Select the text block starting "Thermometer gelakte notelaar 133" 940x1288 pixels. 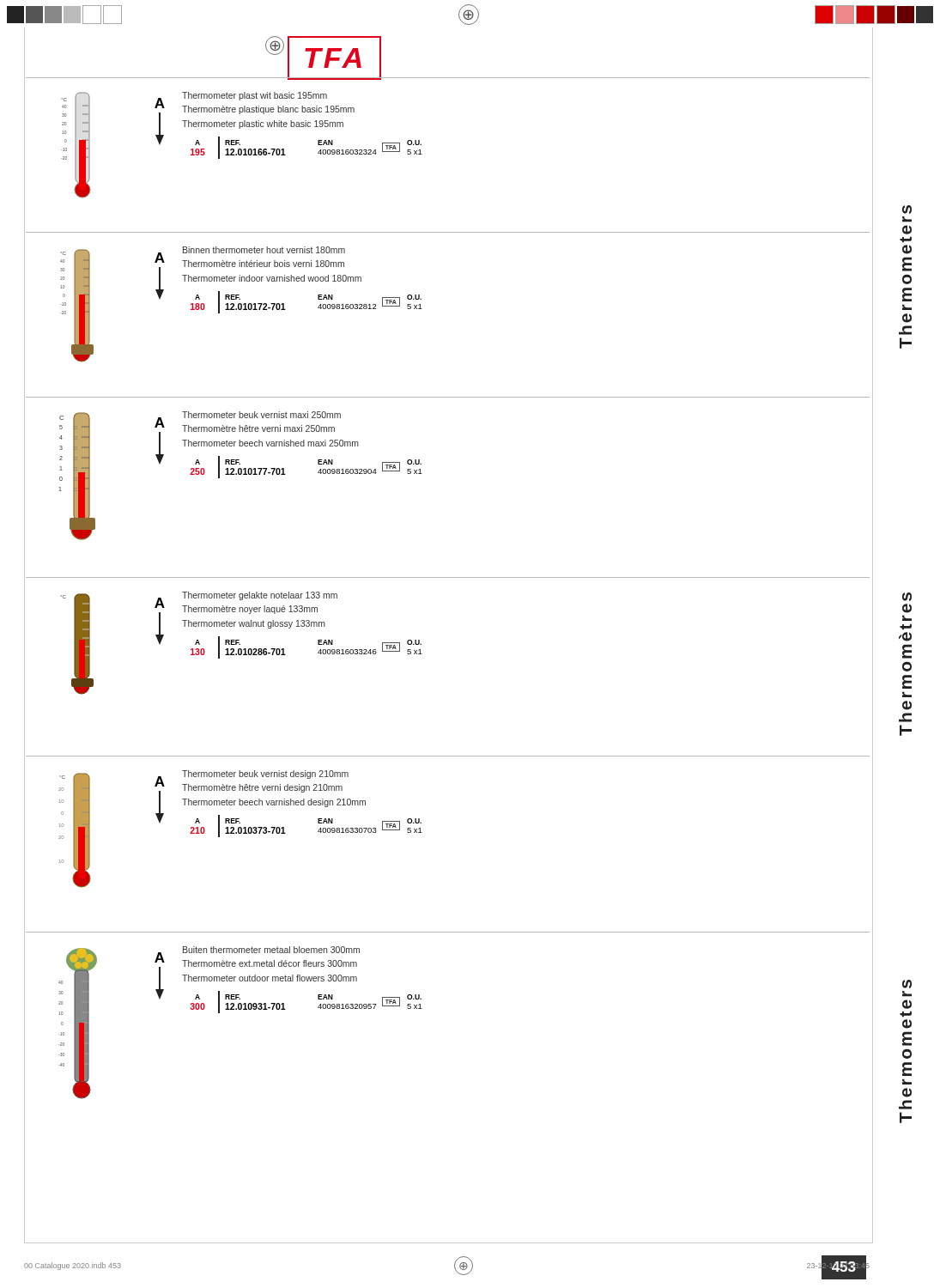pos(260,596)
